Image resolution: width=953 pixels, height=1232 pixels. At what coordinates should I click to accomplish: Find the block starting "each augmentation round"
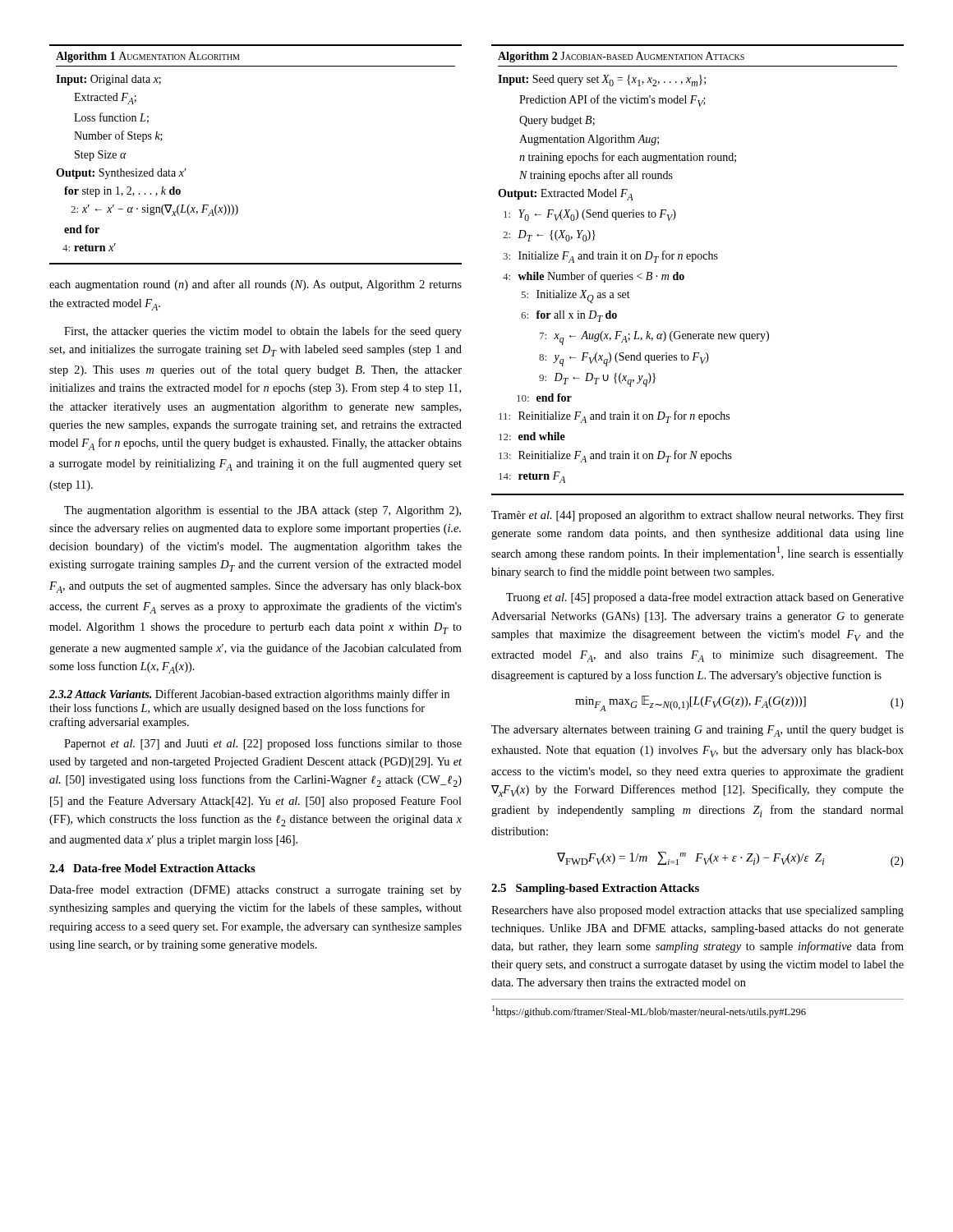(x=255, y=477)
